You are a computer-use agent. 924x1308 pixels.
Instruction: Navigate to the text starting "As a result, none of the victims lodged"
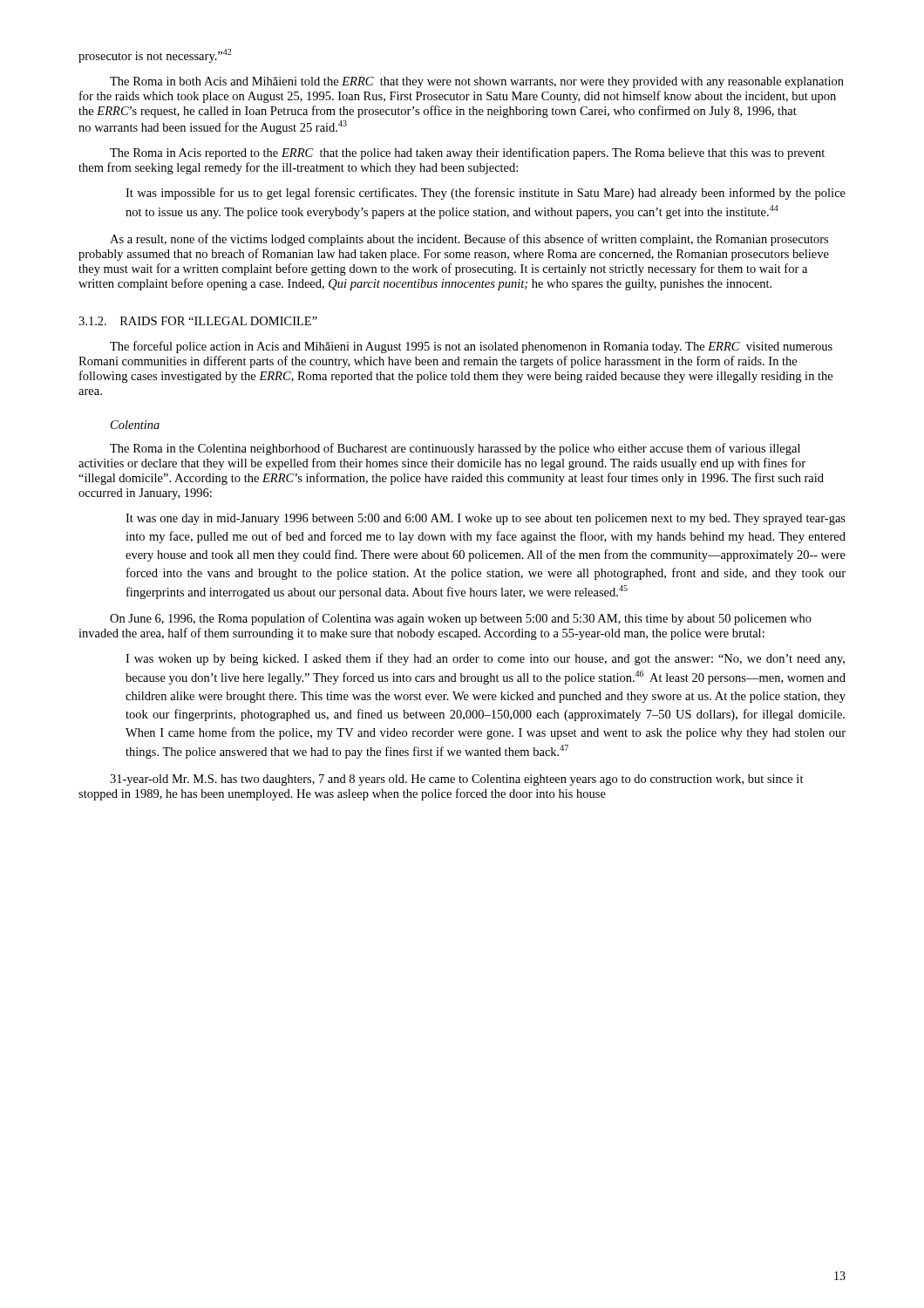click(x=454, y=261)
